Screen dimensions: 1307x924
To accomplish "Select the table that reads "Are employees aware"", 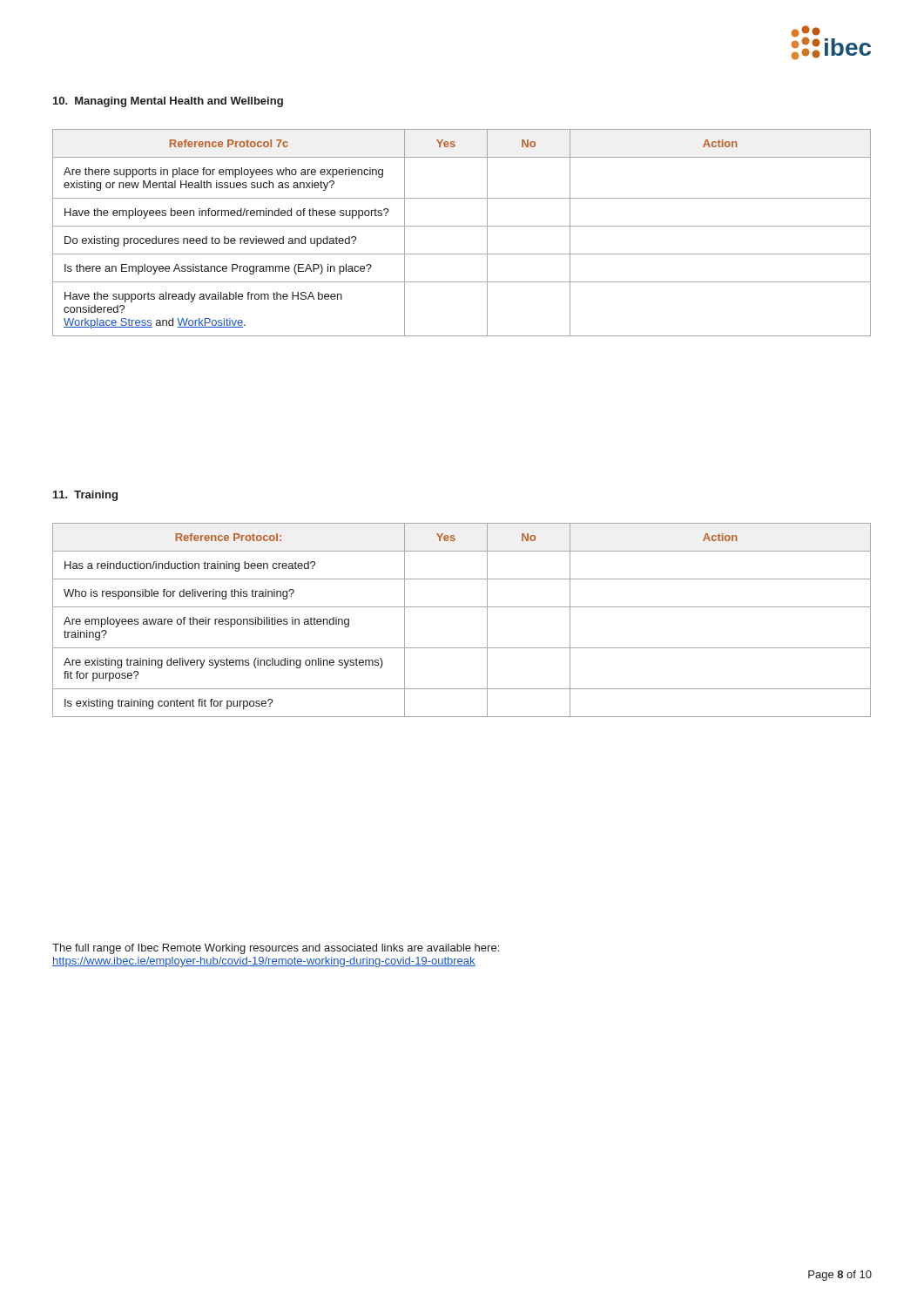I will 462,620.
